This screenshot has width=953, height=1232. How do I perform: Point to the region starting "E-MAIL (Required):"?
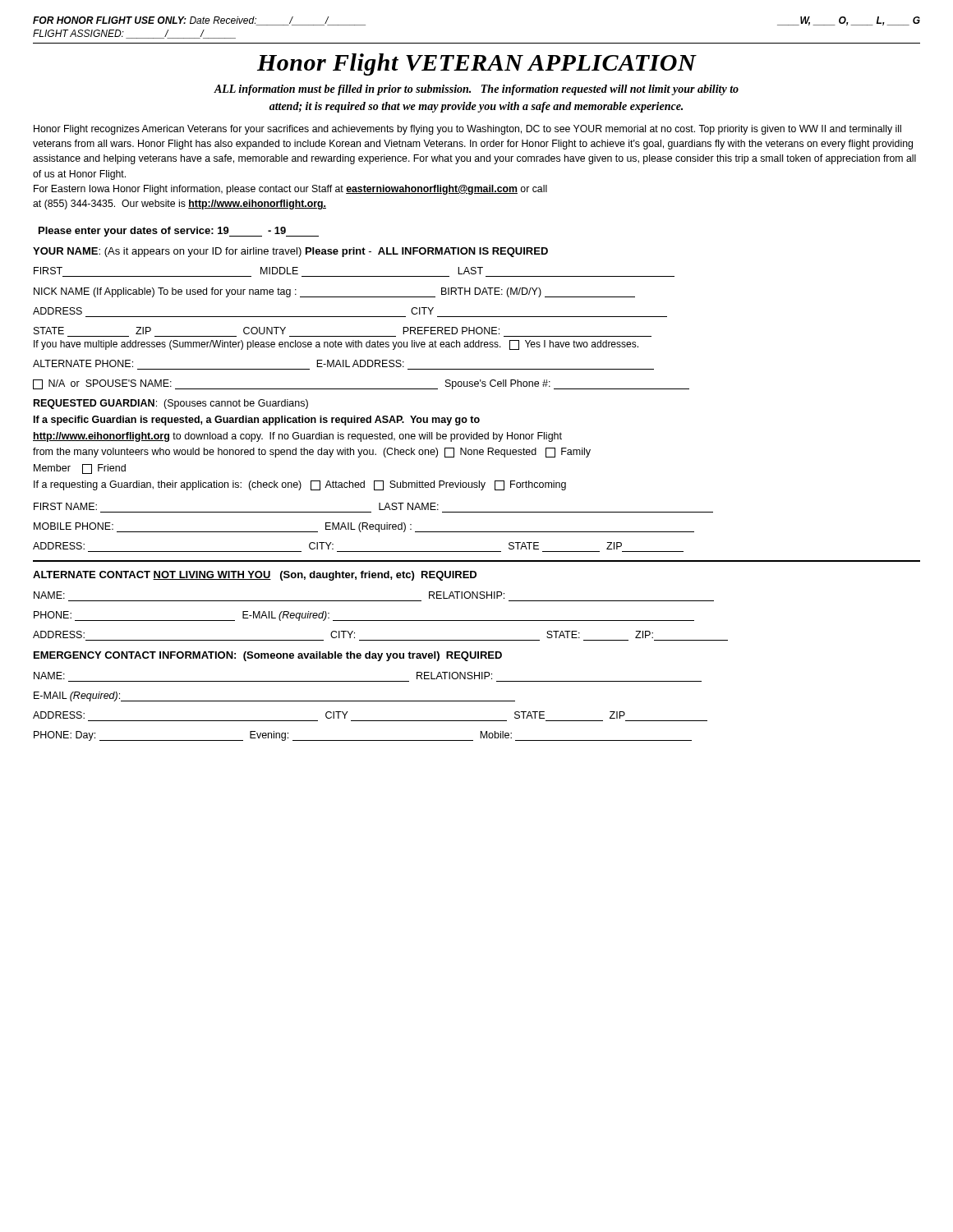click(274, 694)
